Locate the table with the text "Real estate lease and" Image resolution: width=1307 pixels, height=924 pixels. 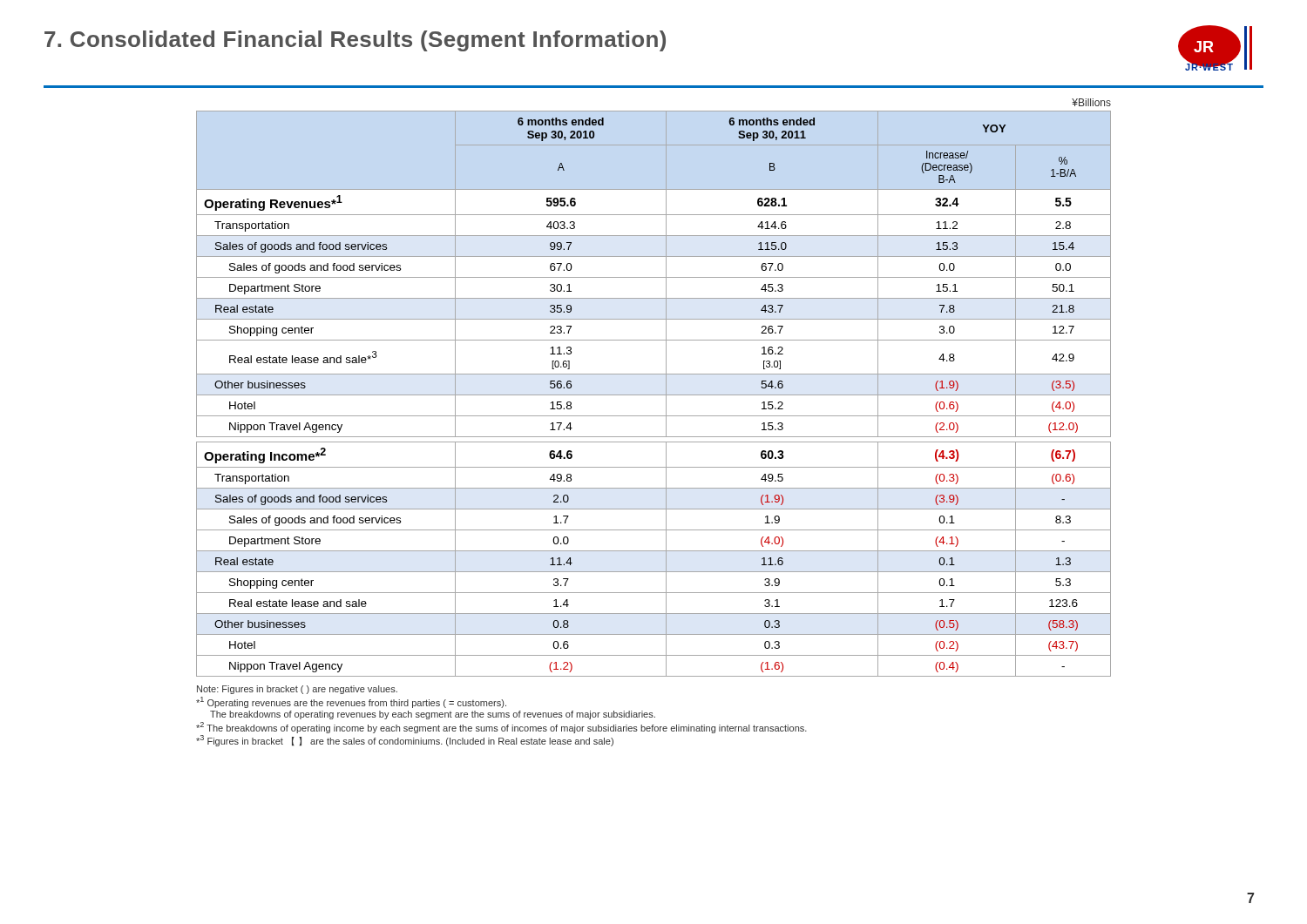point(654,394)
